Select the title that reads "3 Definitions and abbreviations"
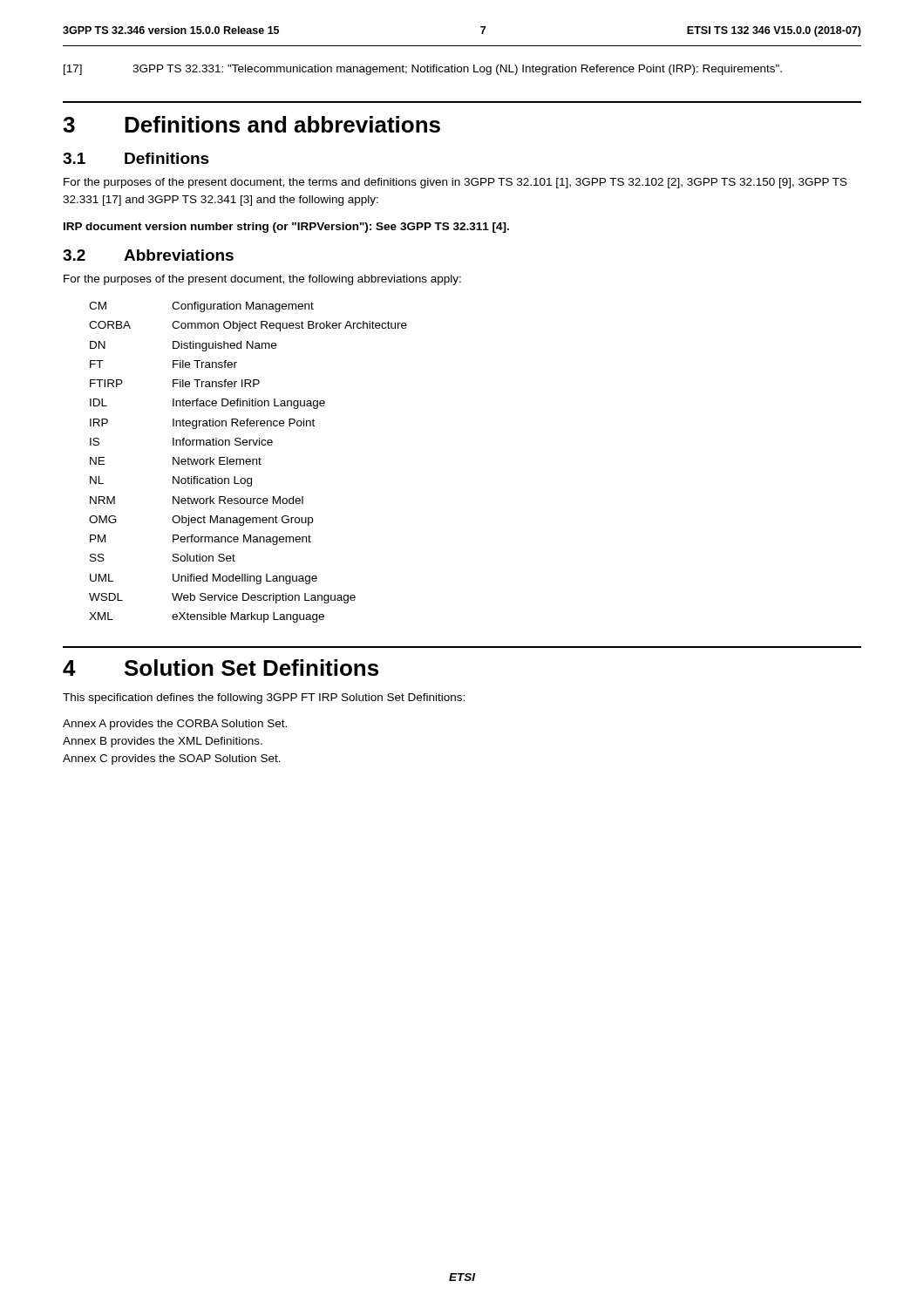 252,125
